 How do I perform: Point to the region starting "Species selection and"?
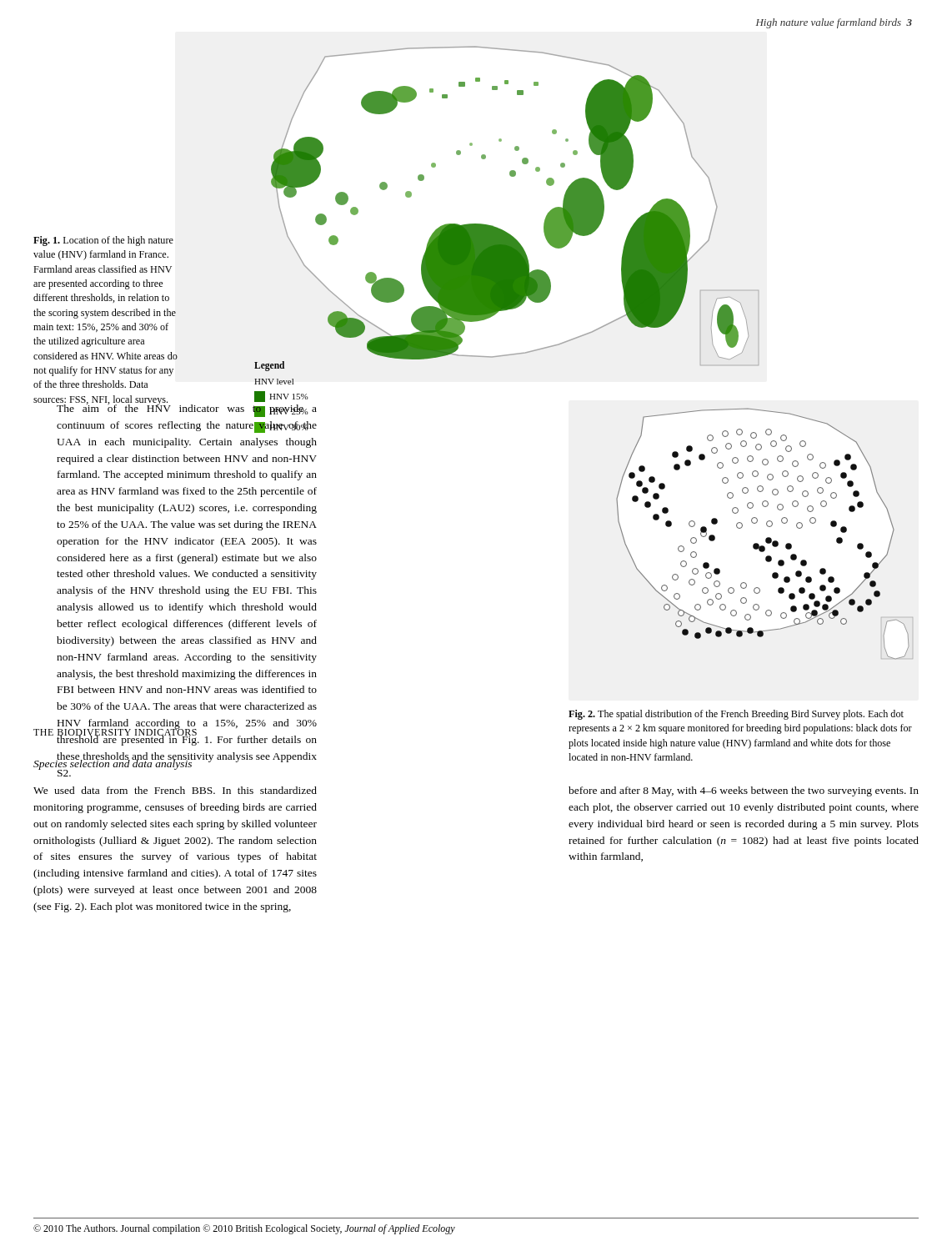coord(113,763)
